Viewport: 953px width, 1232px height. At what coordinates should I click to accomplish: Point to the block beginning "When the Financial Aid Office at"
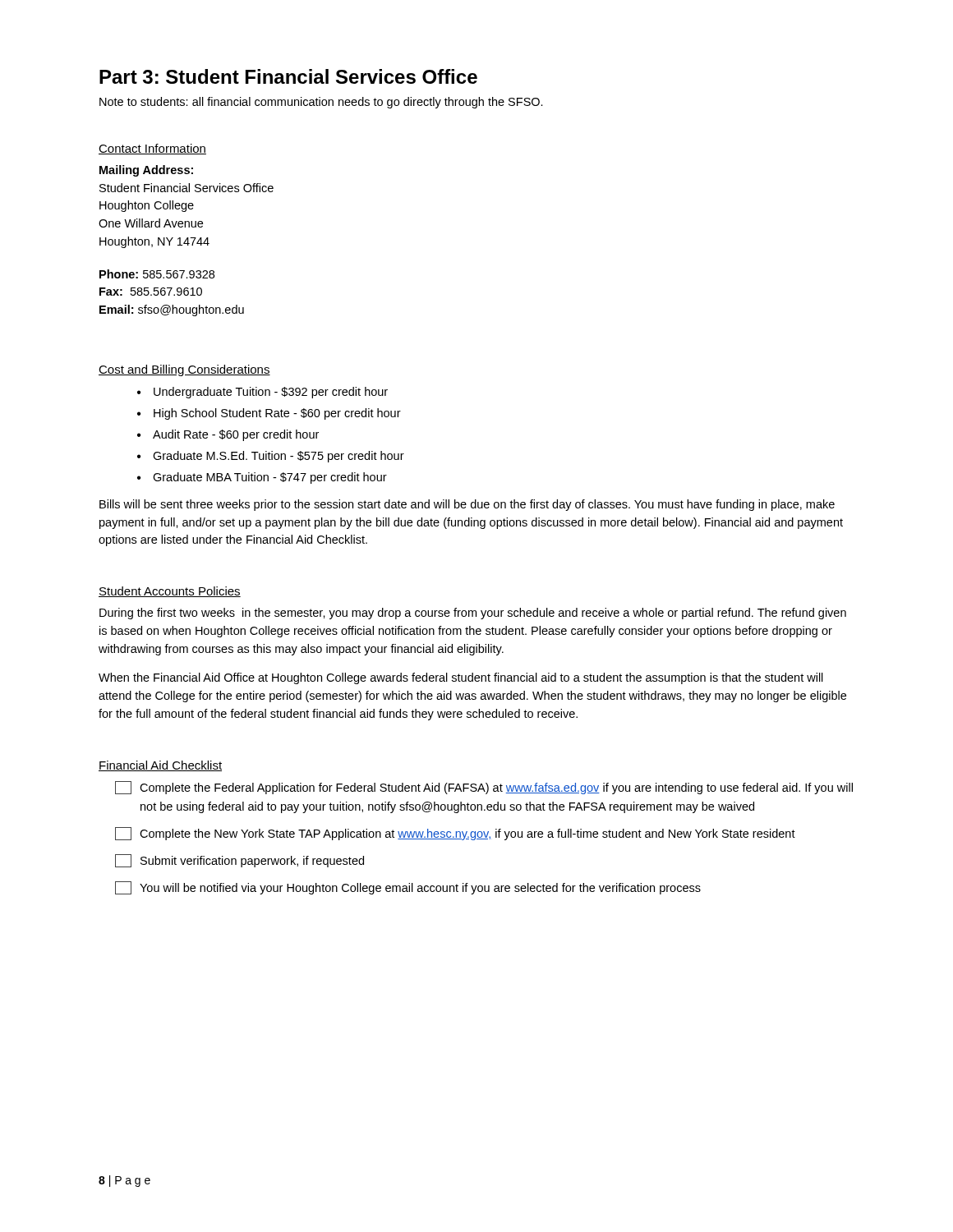click(473, 696)
